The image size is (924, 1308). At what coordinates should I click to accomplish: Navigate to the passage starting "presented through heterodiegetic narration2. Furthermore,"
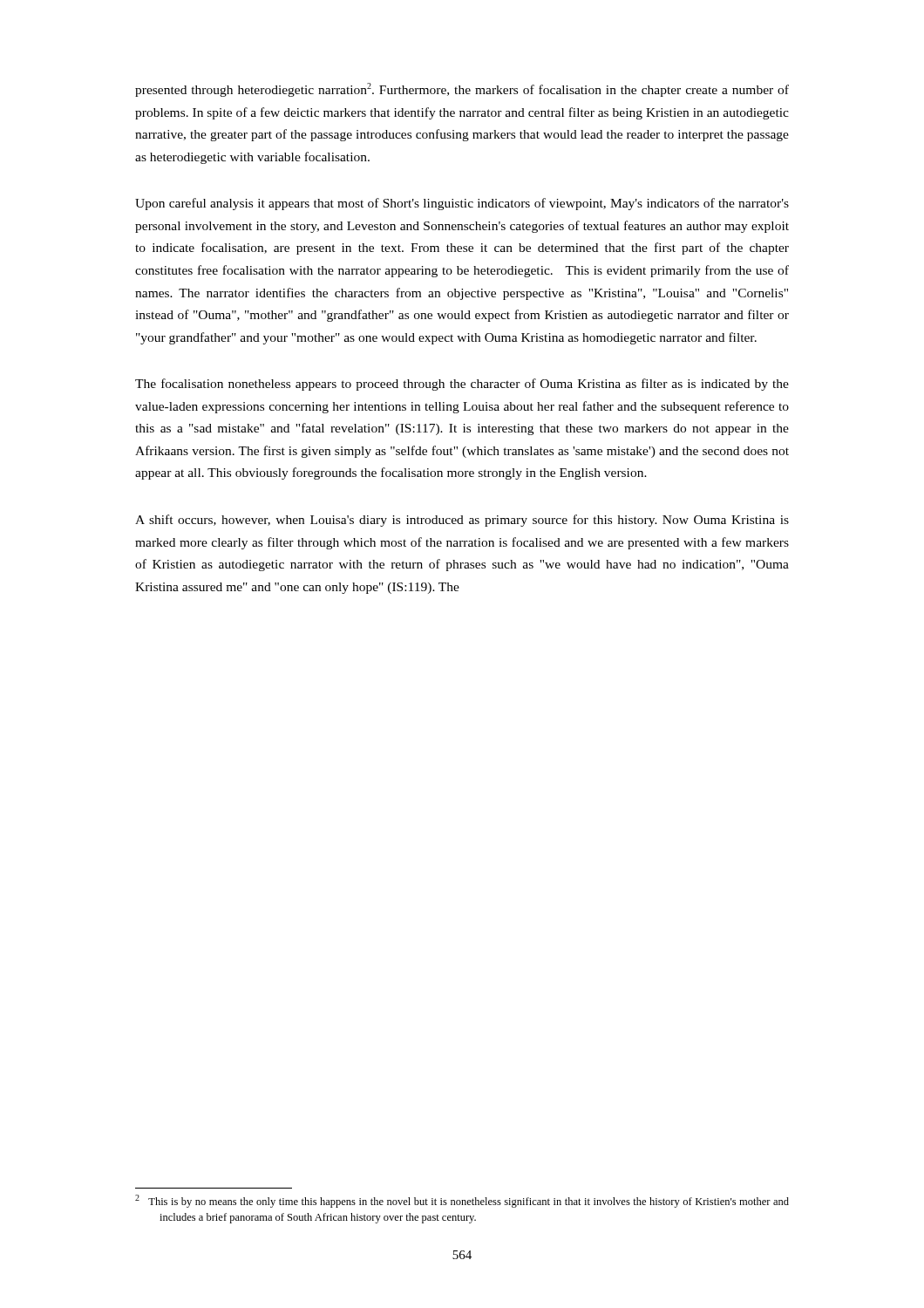pos(462,122)
